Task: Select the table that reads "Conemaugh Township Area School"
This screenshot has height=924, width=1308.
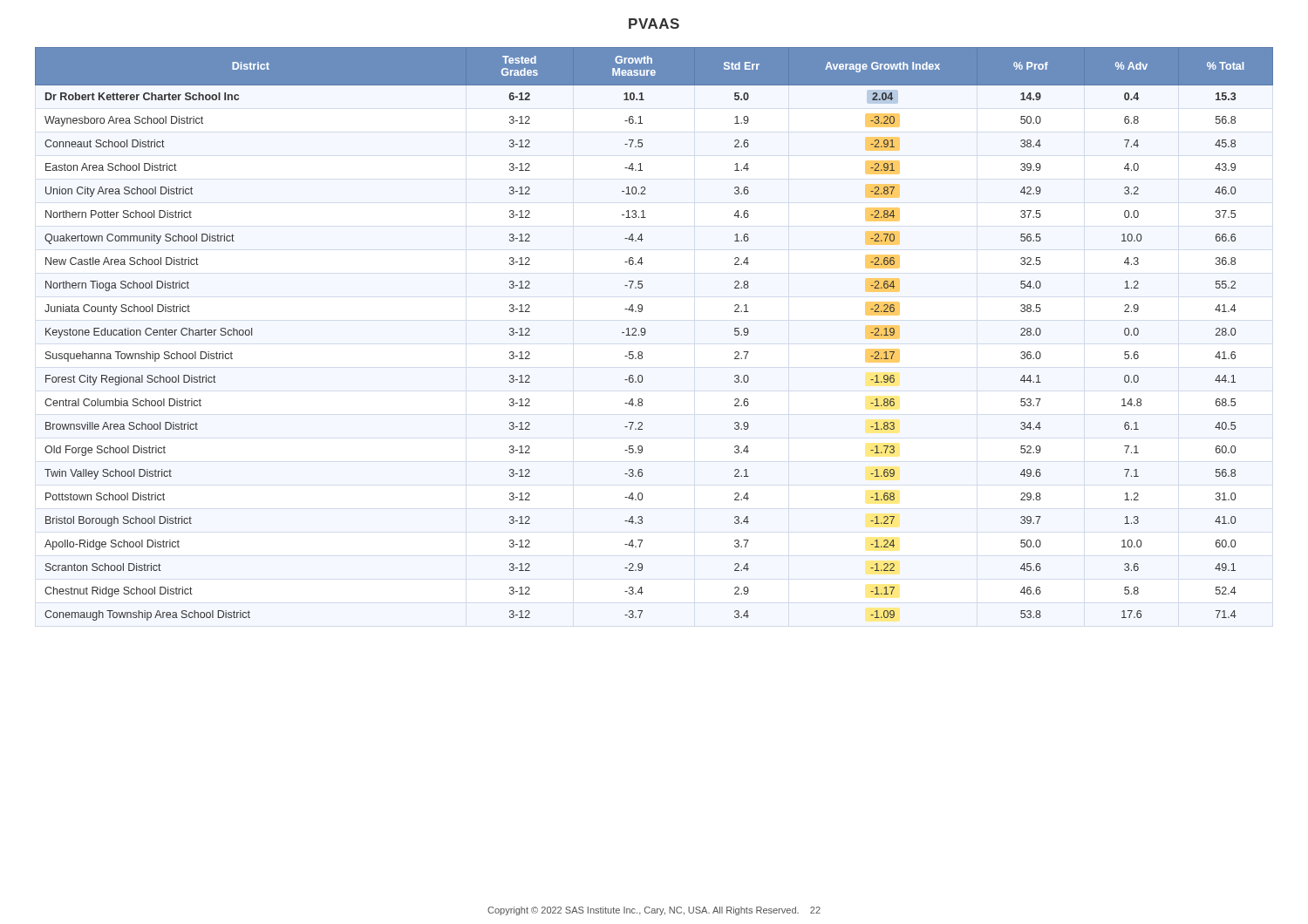Action: click(654, 337)
